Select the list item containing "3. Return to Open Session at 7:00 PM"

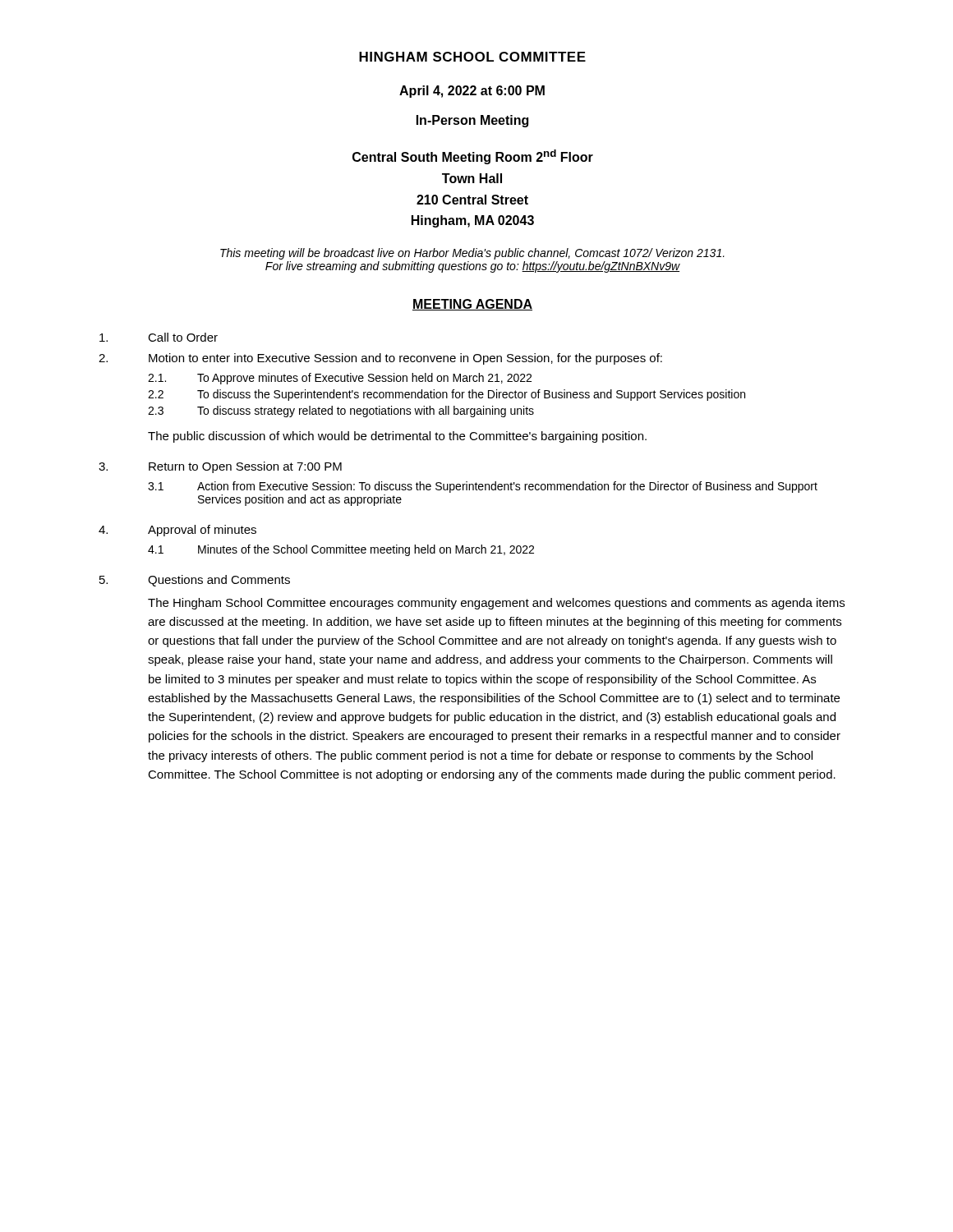point(220,467)
